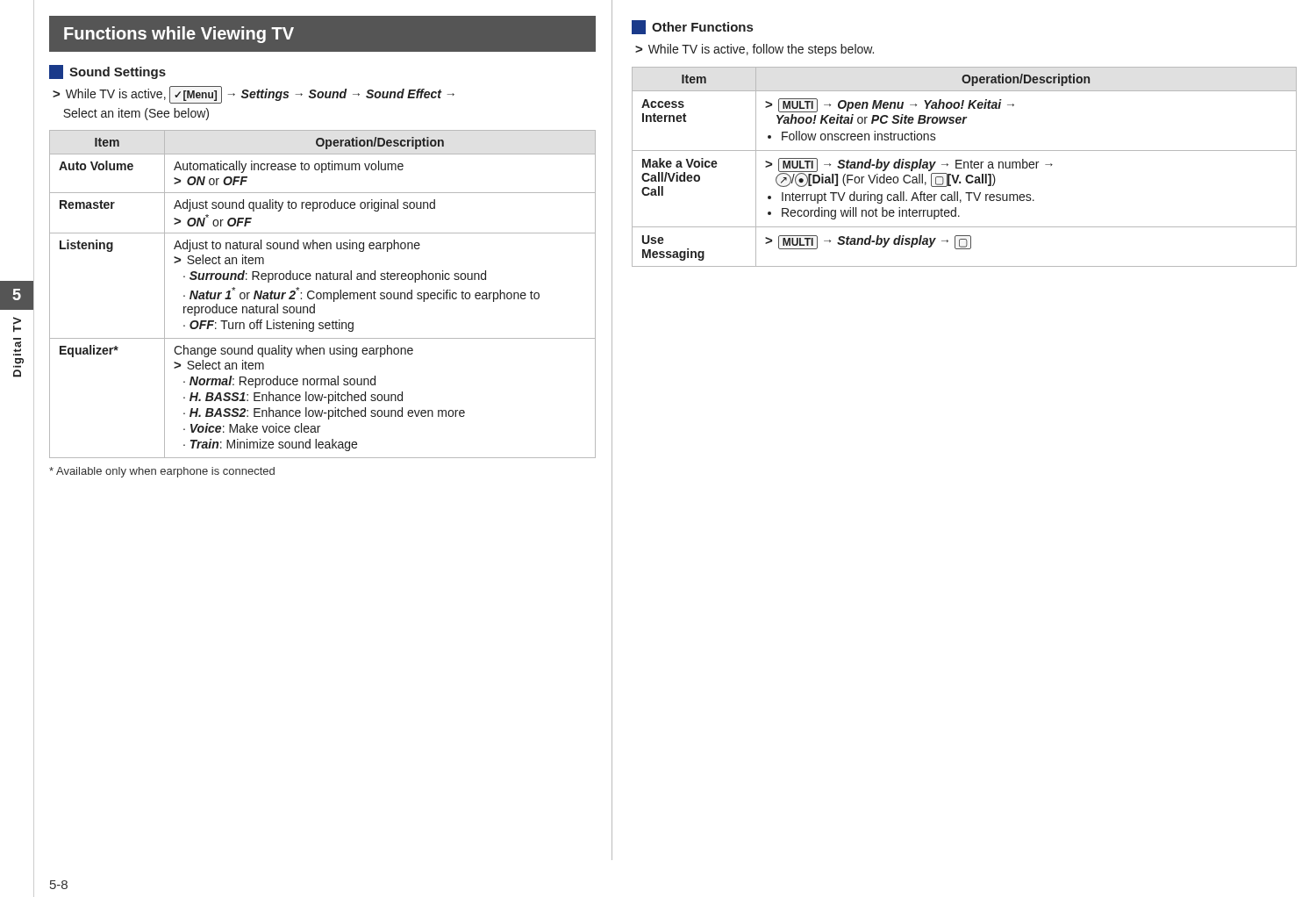Locate the element starting "Sound Settings"

click(x=107, y=72)
